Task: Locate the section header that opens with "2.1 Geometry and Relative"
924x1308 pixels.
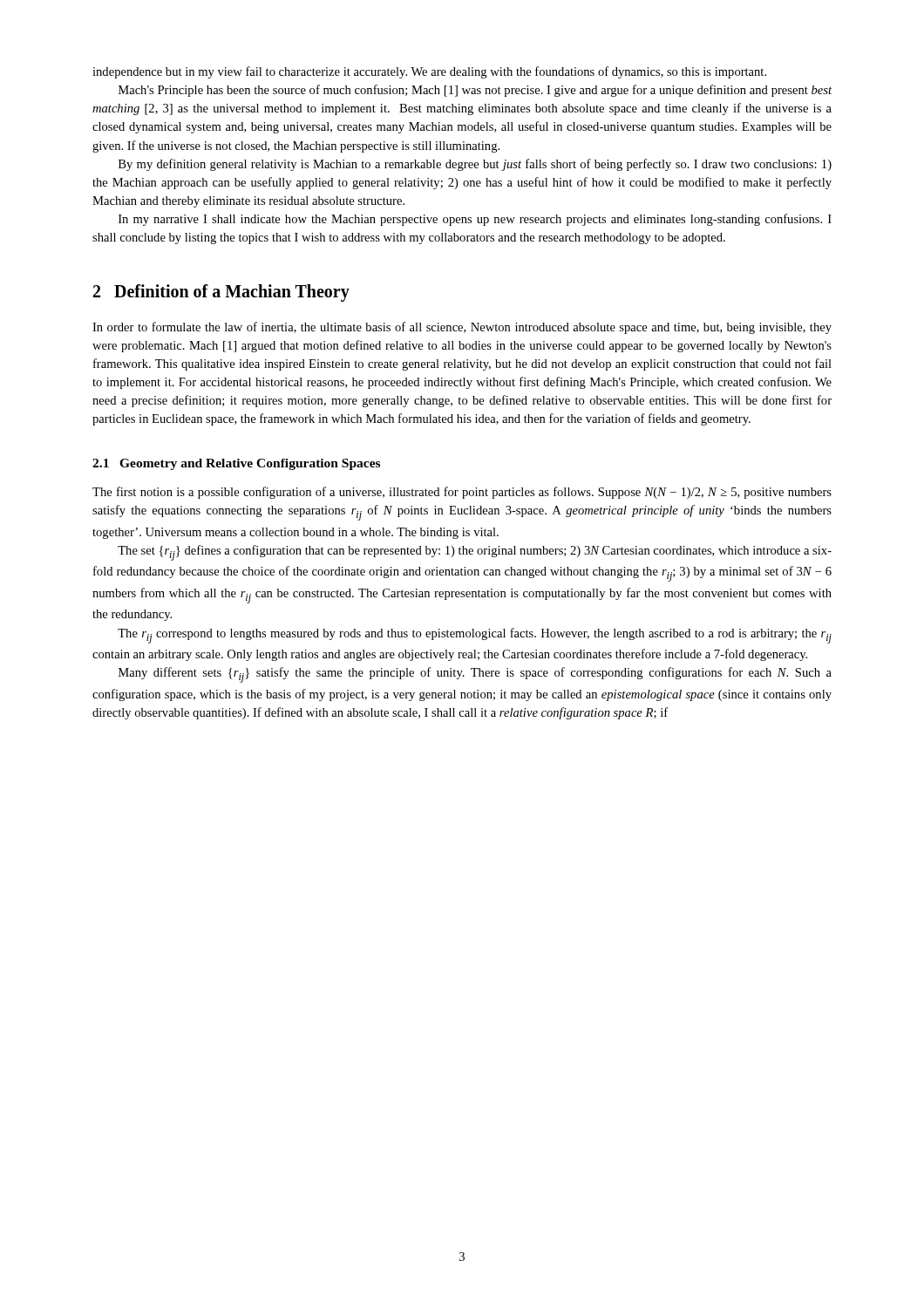Action: [x=236, y=462]
